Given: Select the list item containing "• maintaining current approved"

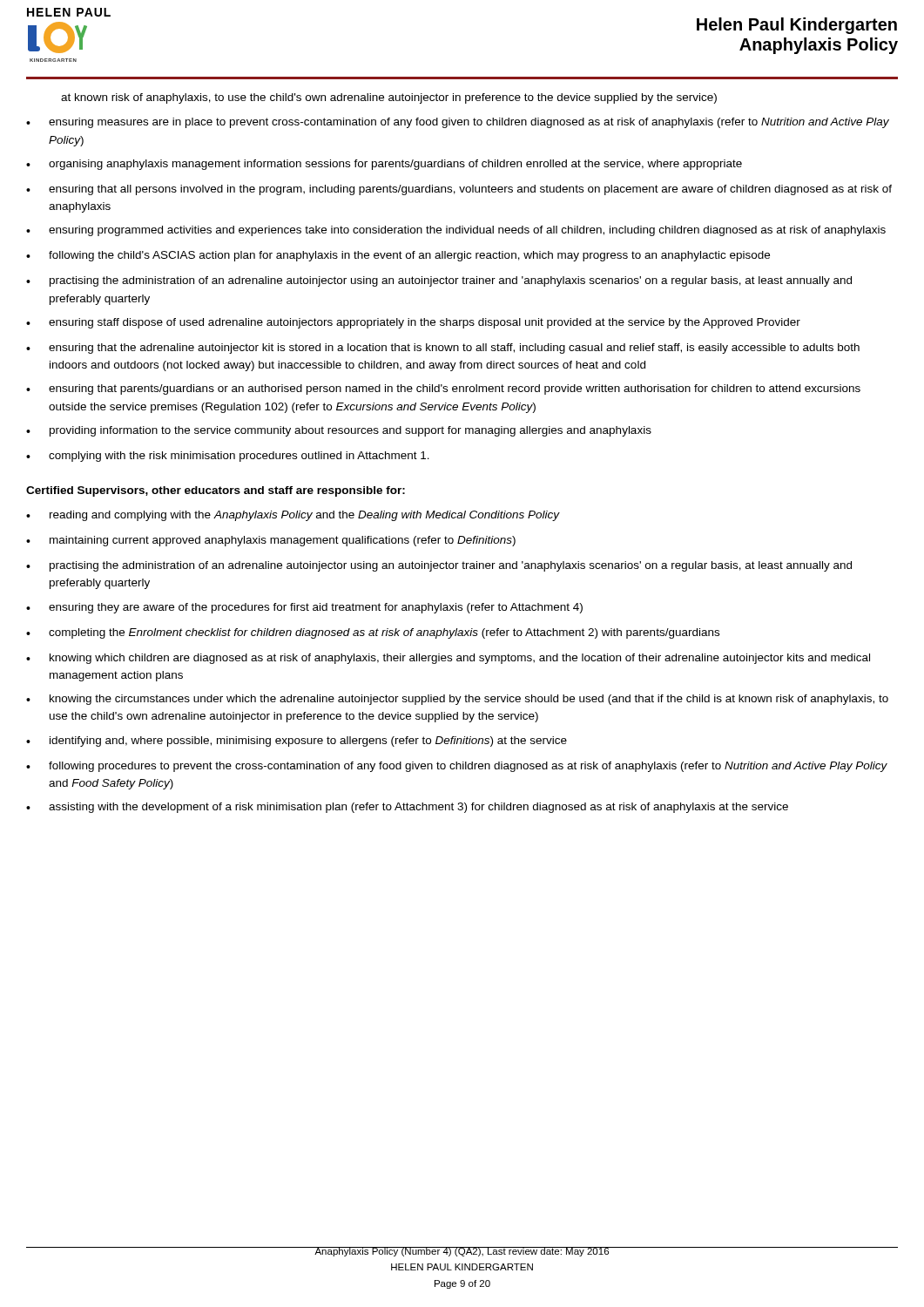Looking at the screenshot, I should (462, 541).
